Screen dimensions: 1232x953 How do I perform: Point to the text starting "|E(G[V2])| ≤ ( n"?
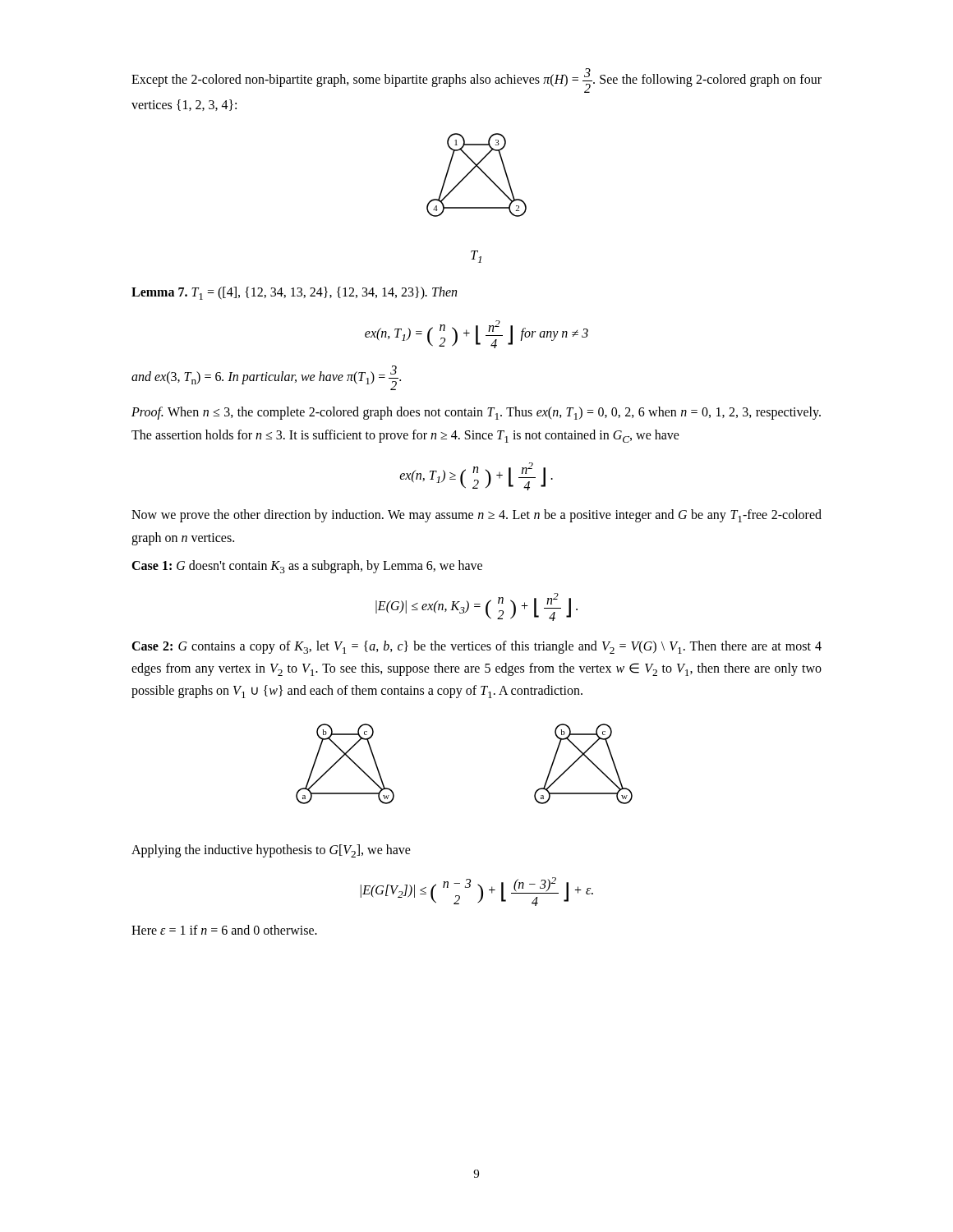pyautogui.click(x=476, y=892)
